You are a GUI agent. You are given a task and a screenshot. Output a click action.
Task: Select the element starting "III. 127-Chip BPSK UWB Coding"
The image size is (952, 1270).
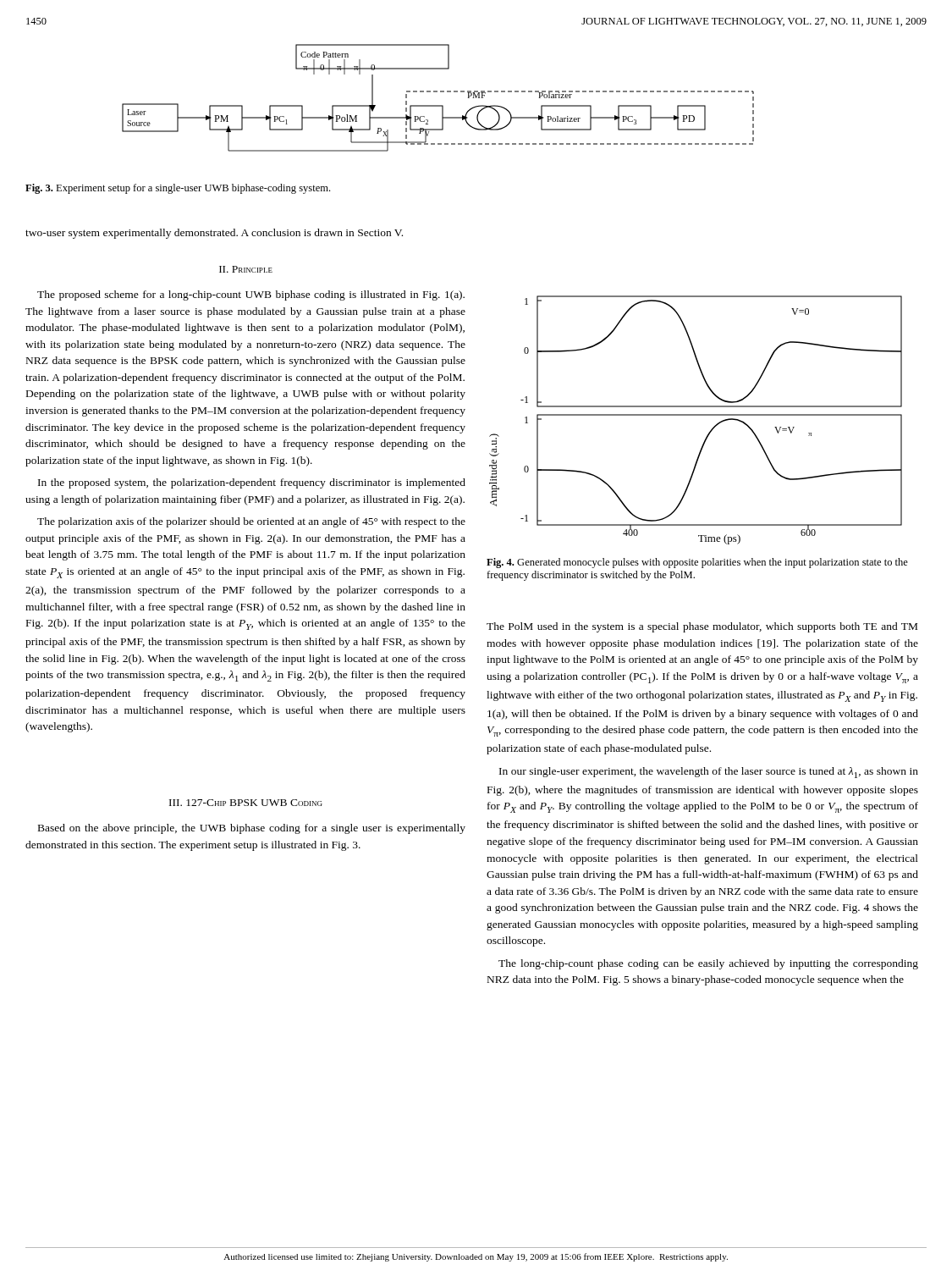pos(245,802)
